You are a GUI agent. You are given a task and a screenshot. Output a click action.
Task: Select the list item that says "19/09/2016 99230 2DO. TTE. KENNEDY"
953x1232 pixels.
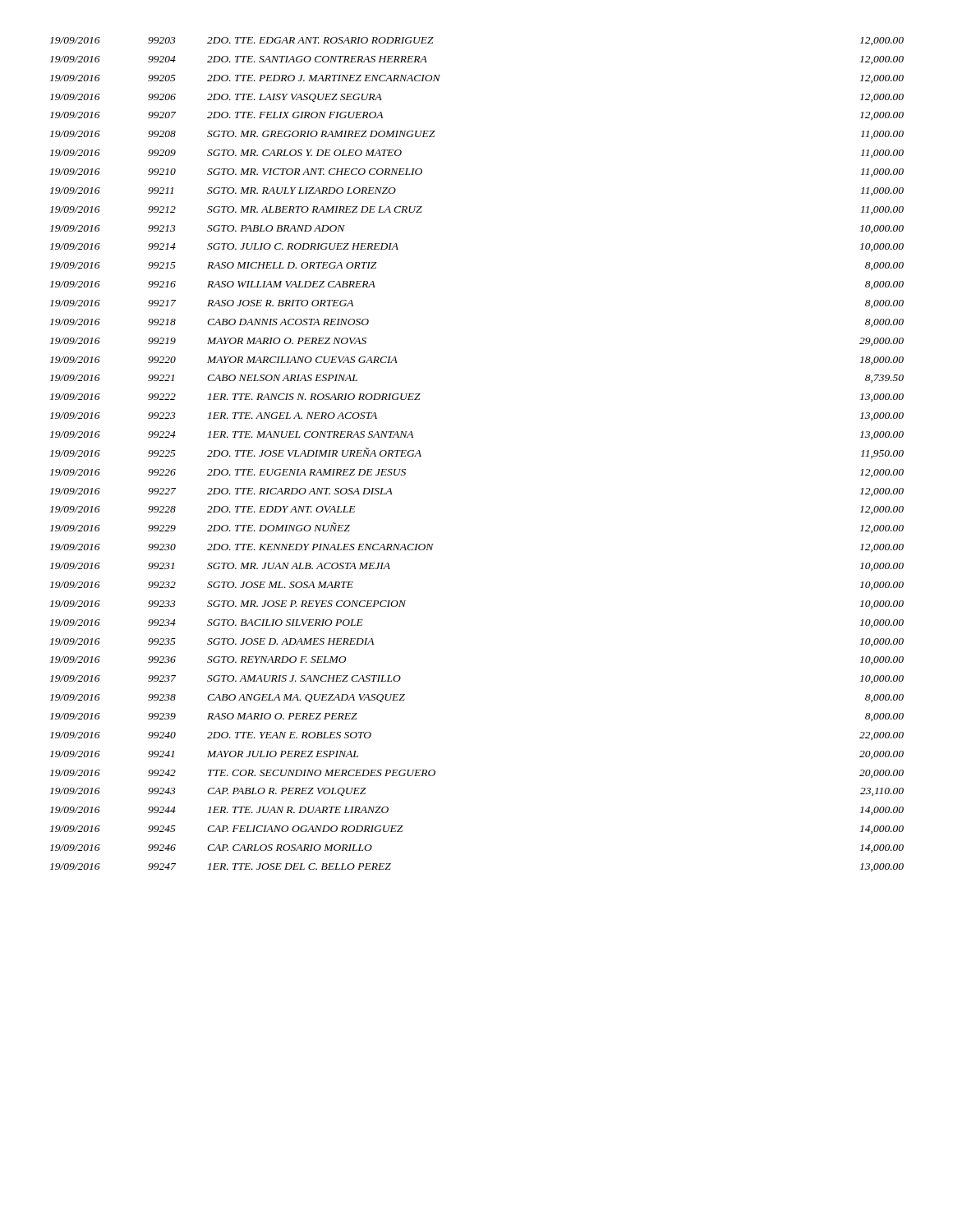tap(72, 547)
